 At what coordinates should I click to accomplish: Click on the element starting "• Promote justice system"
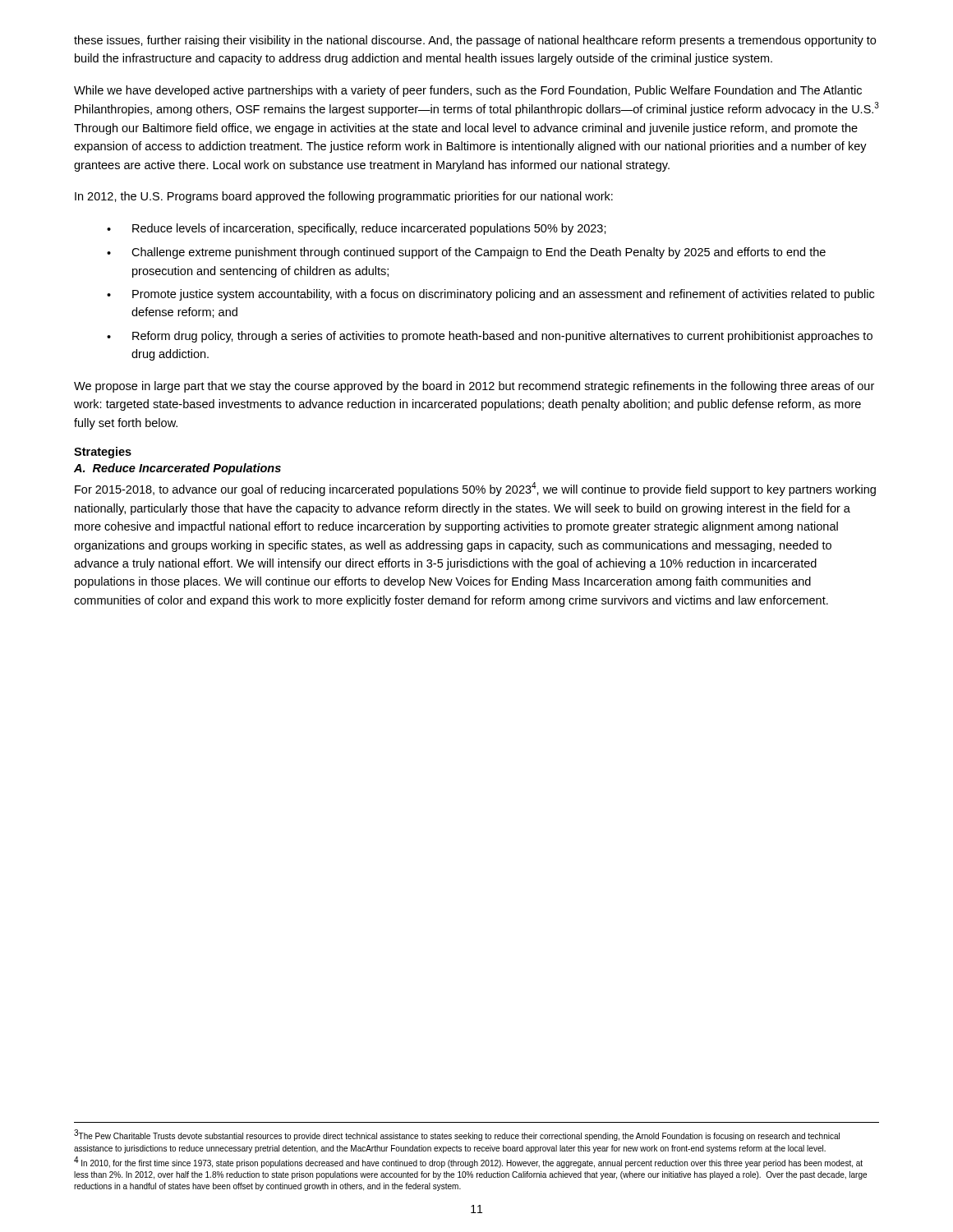(x=493, y=303)
